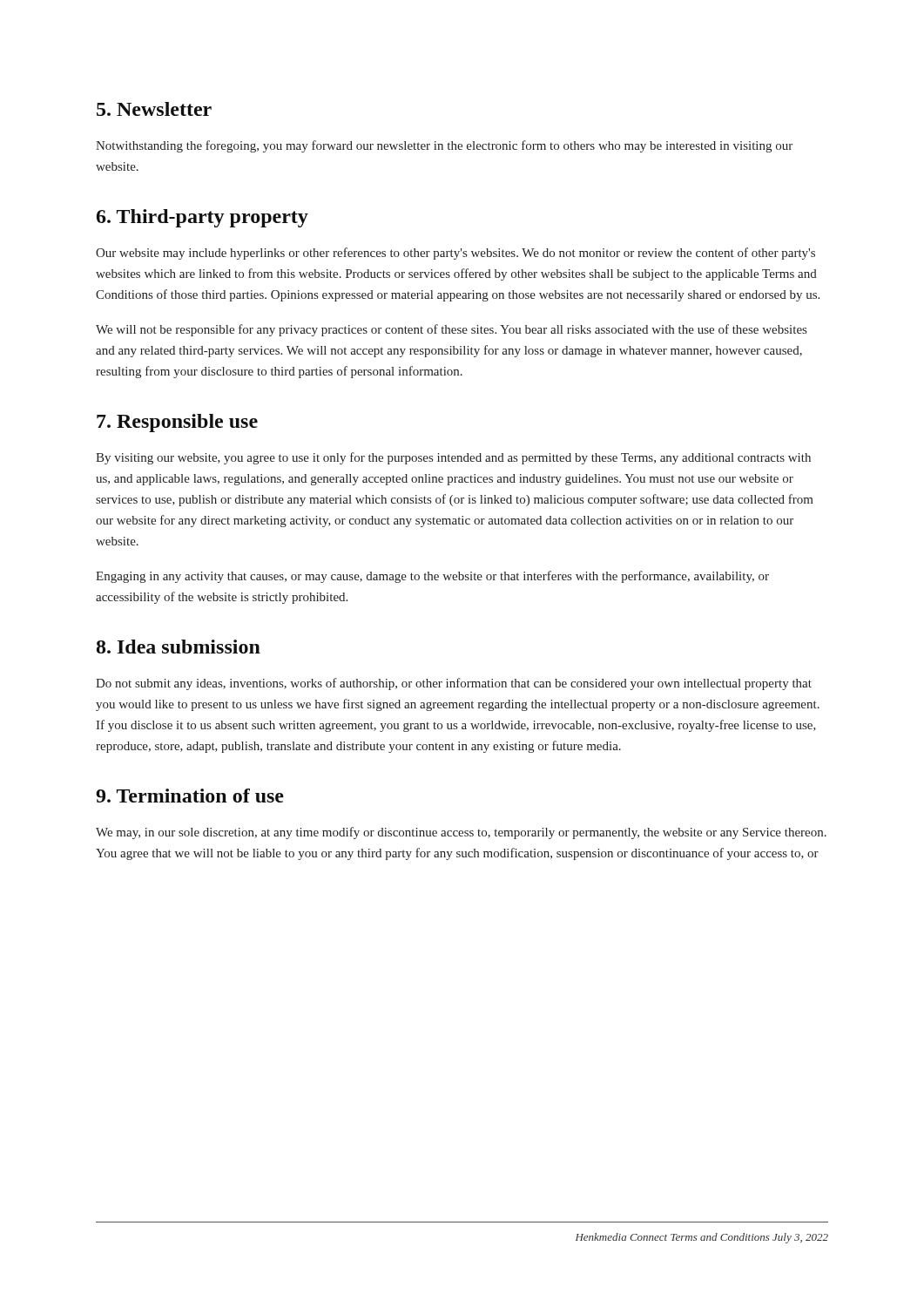Find the section header that says "7. Responsible use"
Image resolution: width=924 pixels, height=1307 pixels.
point(177,423)
